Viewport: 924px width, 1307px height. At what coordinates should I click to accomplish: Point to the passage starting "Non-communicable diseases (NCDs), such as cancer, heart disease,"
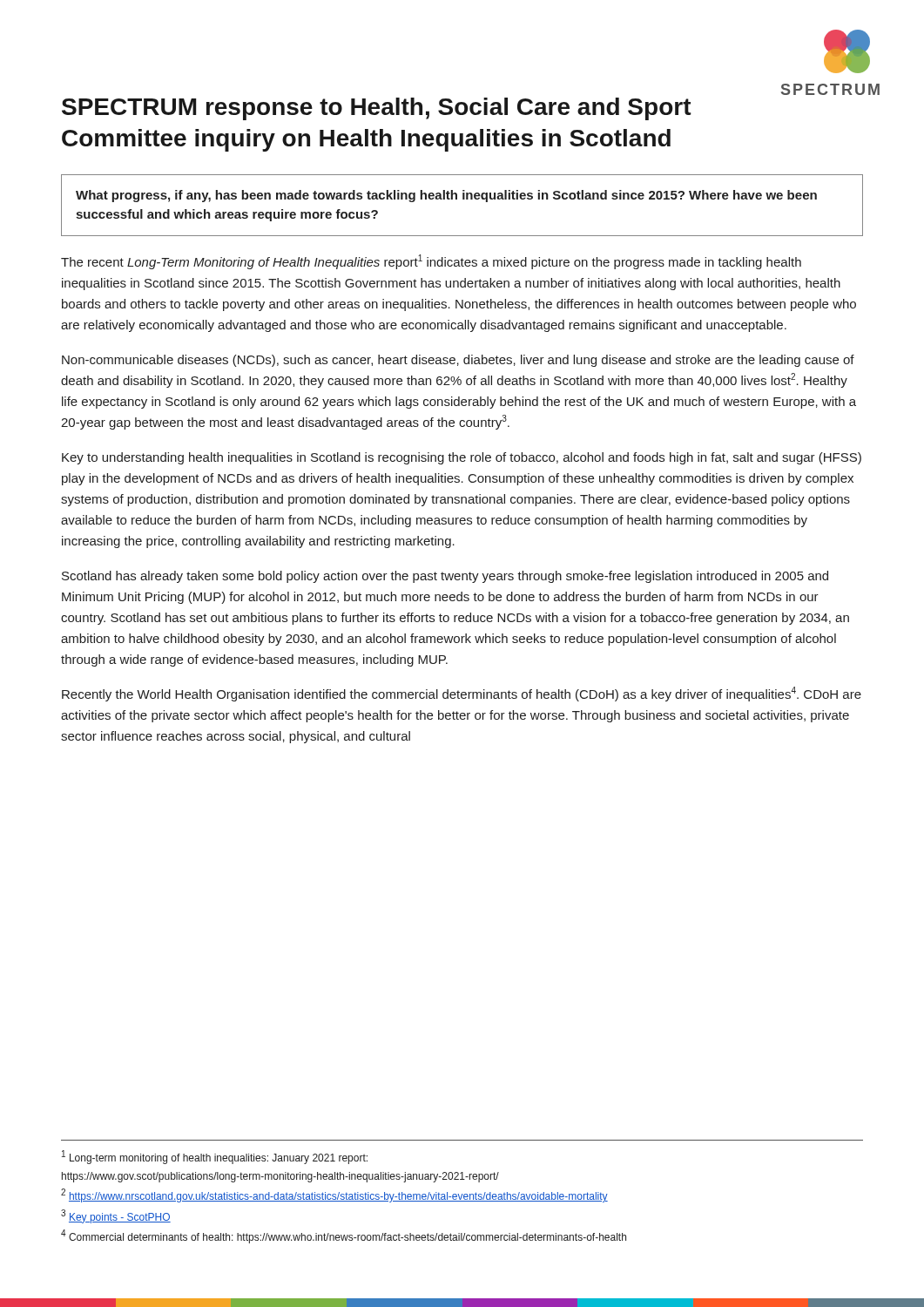[x=459, y=391]
